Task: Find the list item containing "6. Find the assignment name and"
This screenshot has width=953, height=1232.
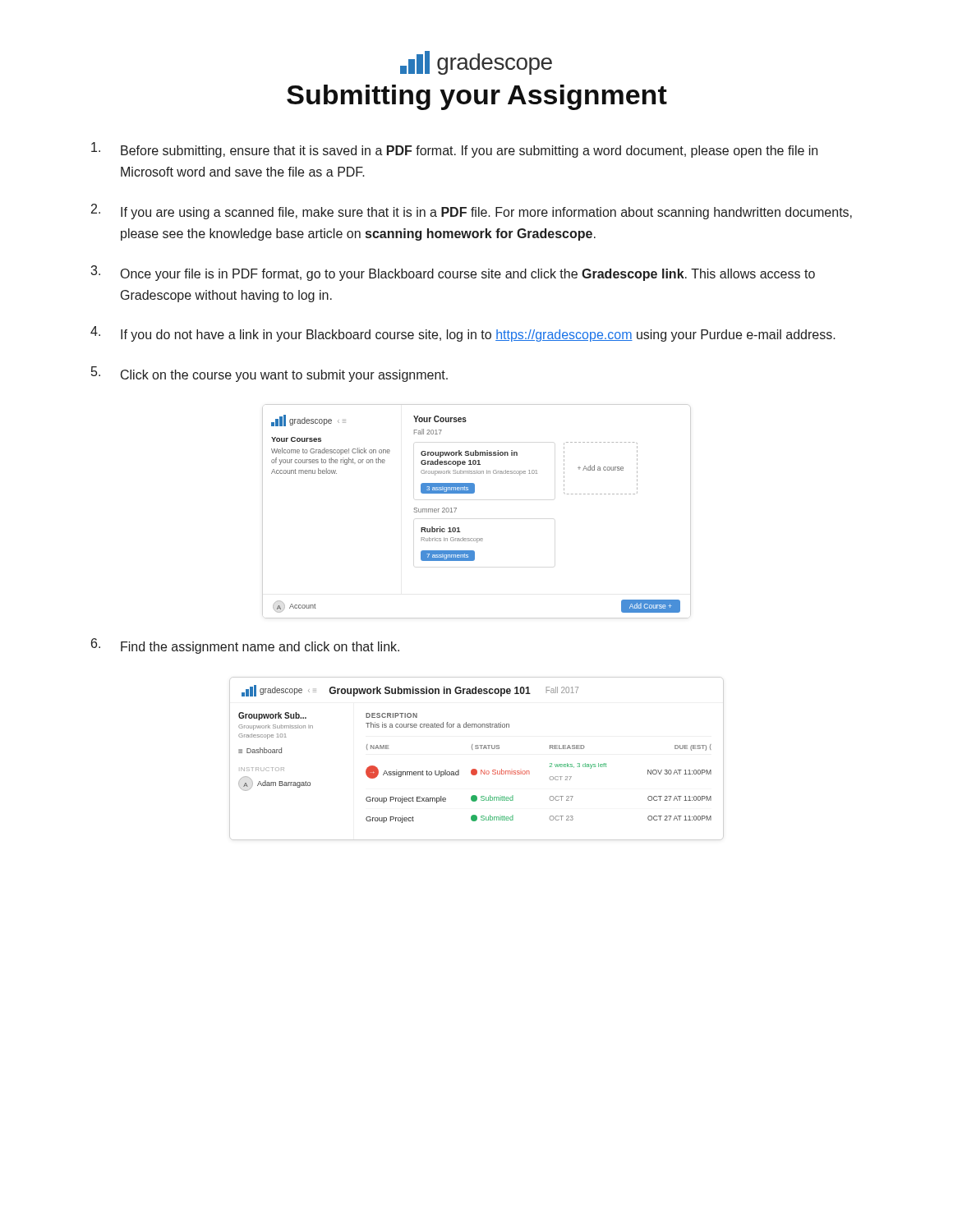Action: coord(245,647)
